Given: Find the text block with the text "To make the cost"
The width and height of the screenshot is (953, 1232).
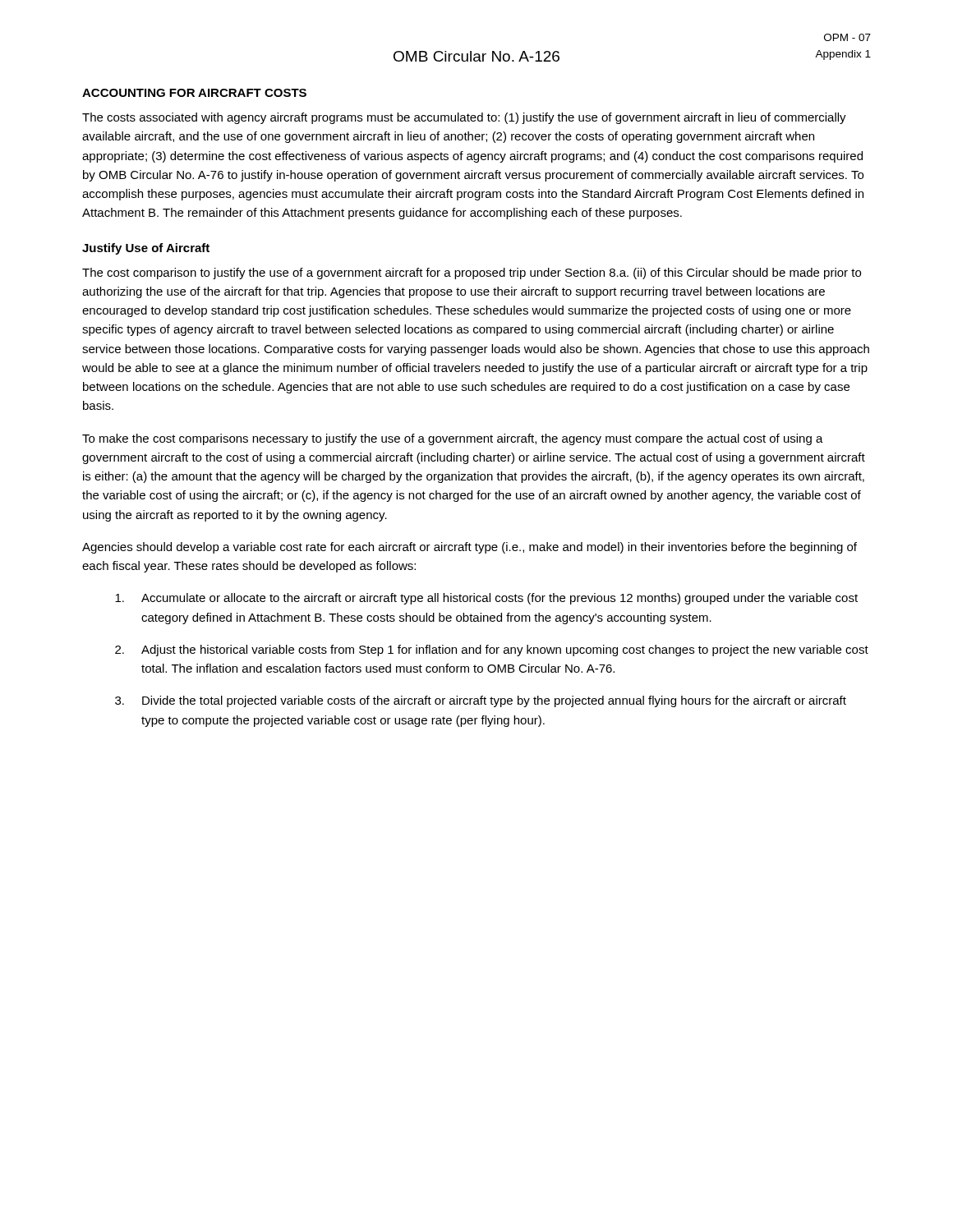Looking at the screenshot, I should pyautogui.click(x=474, y=476).
